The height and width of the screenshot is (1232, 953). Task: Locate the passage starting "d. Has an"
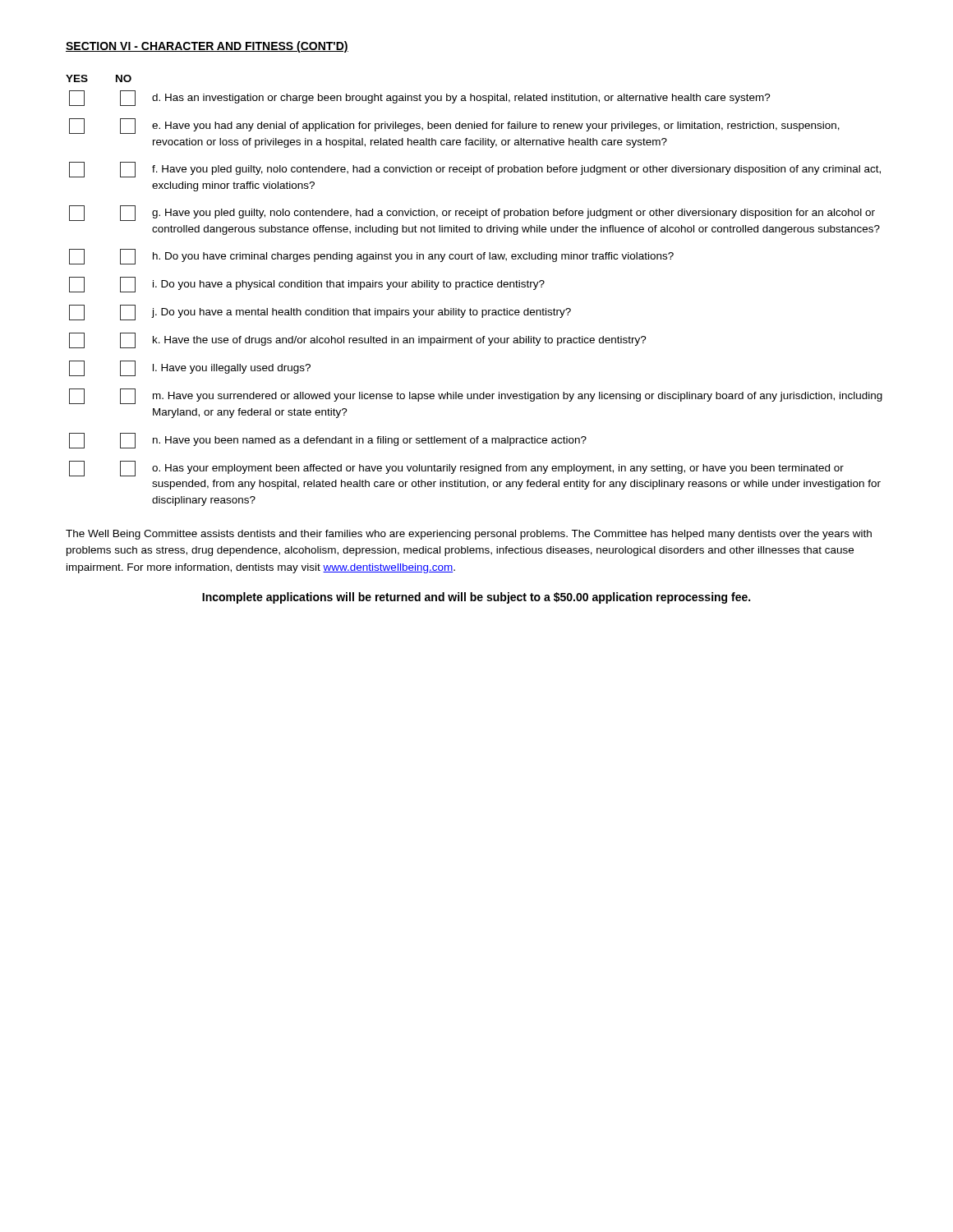[x=478, y=98]
